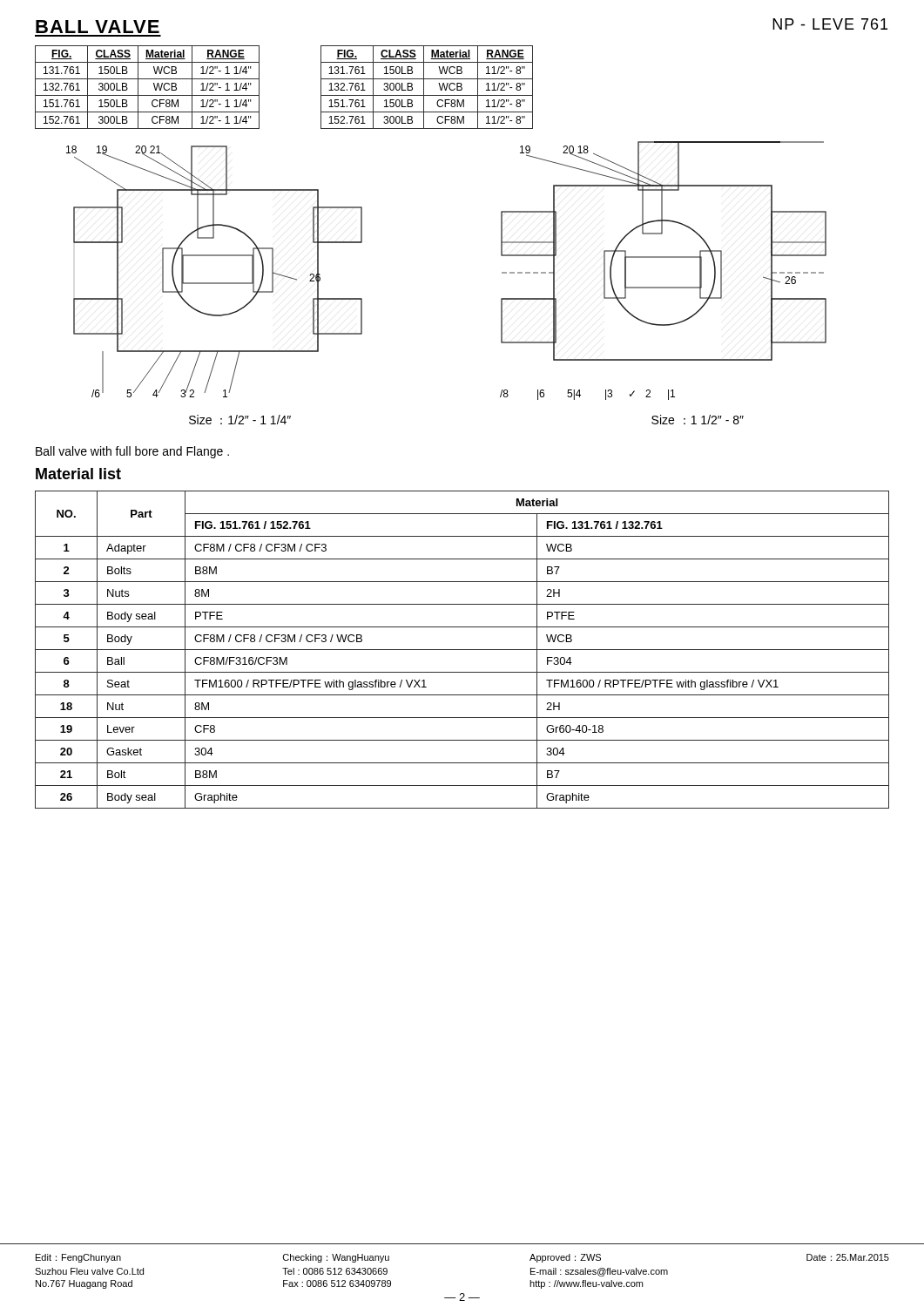Click on the title containing "BALL VALVE"
This screenshot has height=1307, width=924.
[98, 27]
